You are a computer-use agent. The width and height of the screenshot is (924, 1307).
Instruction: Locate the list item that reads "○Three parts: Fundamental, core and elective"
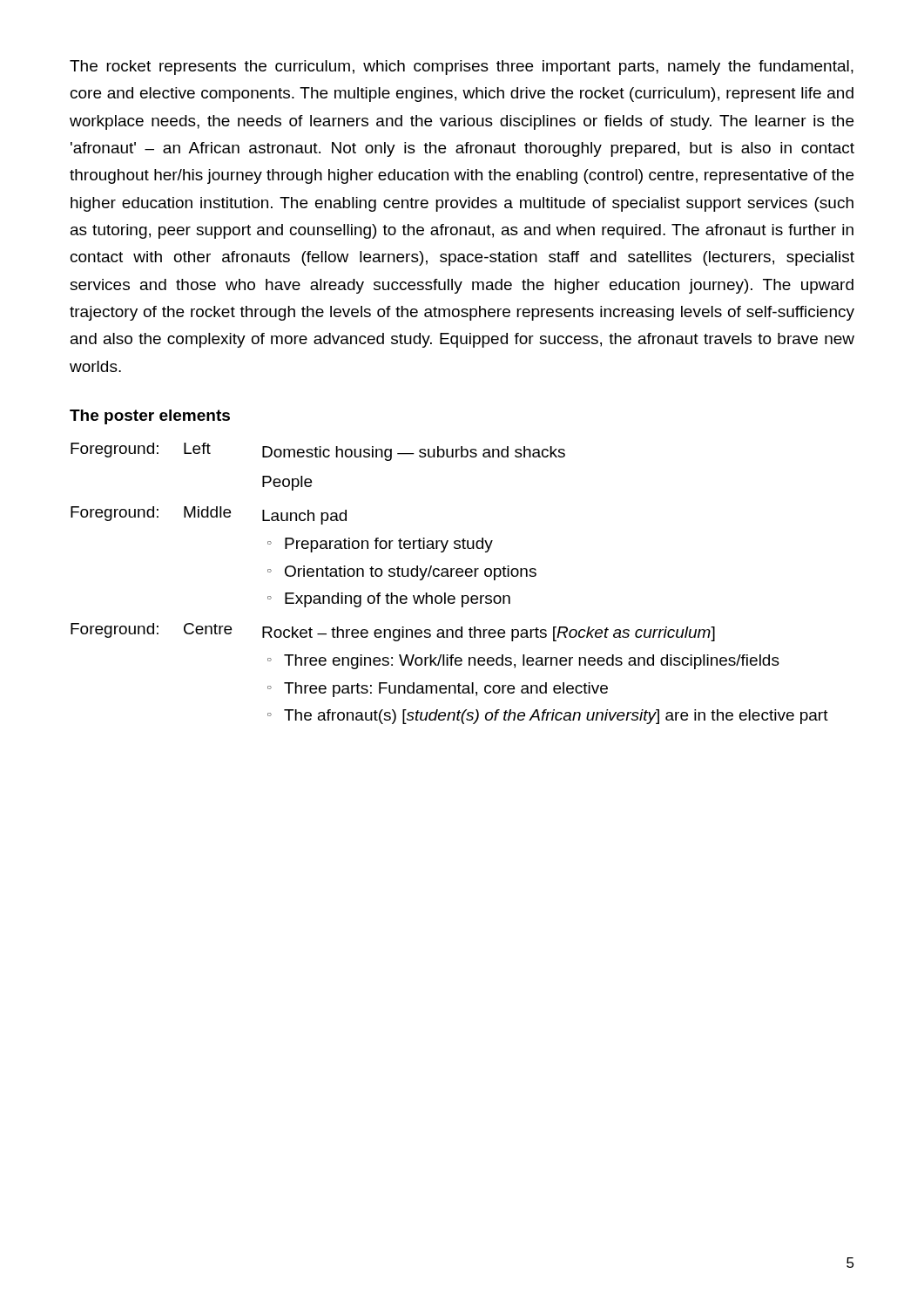(435, 688)
